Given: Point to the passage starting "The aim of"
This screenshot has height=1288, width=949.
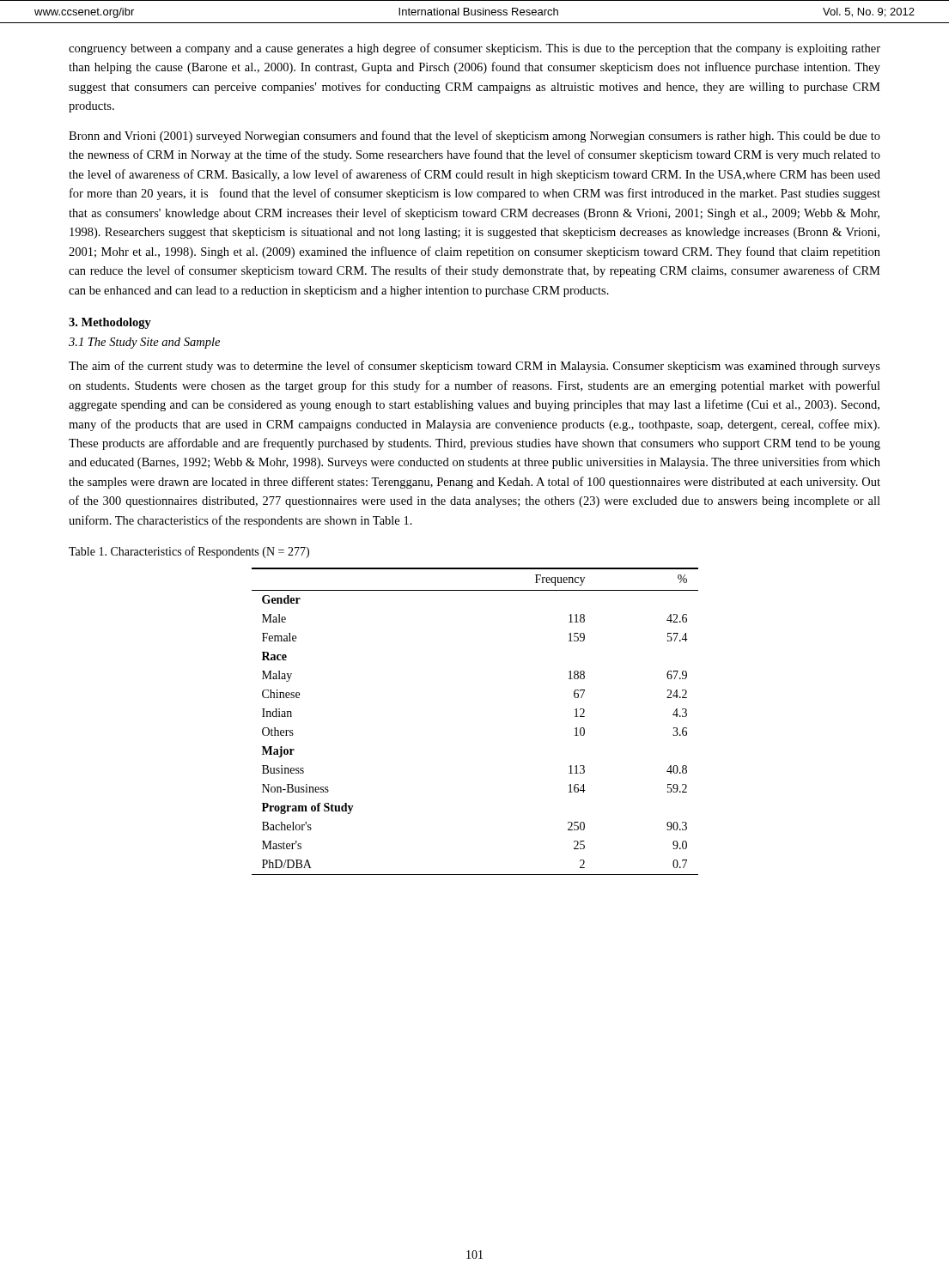Looking at the screenshot, I should click(x=474, y=443).
